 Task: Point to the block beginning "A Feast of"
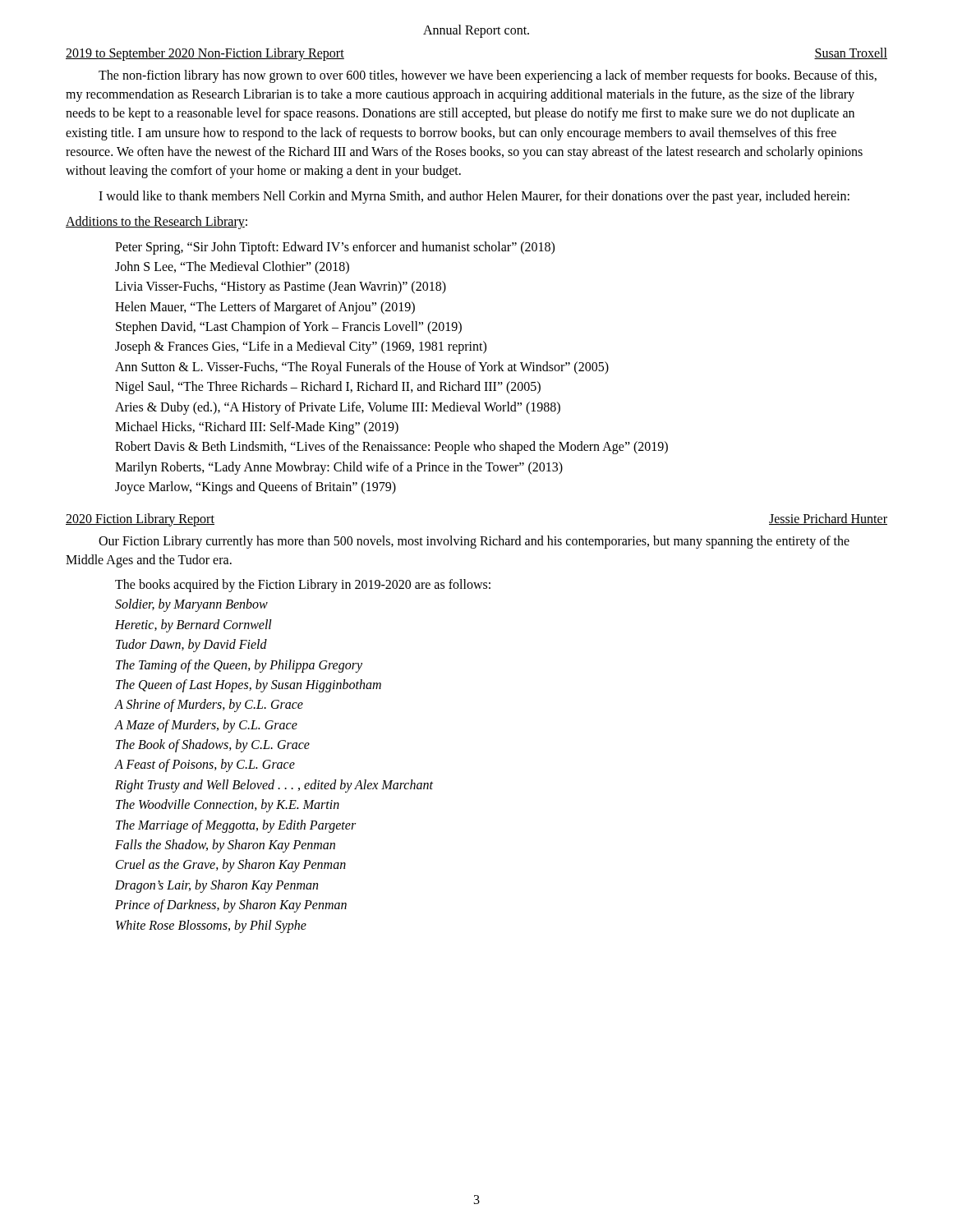[205, 765]
